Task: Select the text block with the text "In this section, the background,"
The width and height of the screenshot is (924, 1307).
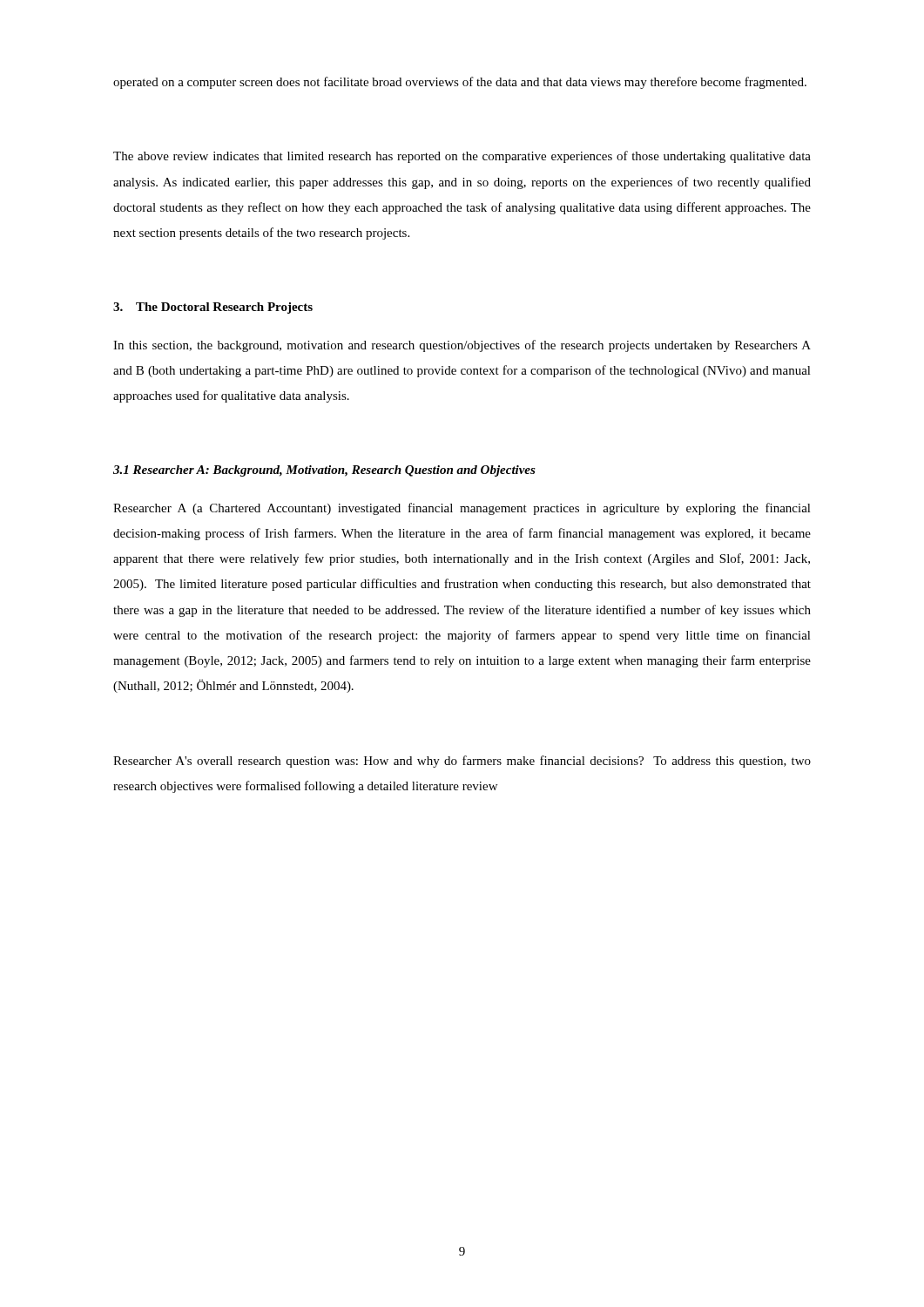Action: 462,370
